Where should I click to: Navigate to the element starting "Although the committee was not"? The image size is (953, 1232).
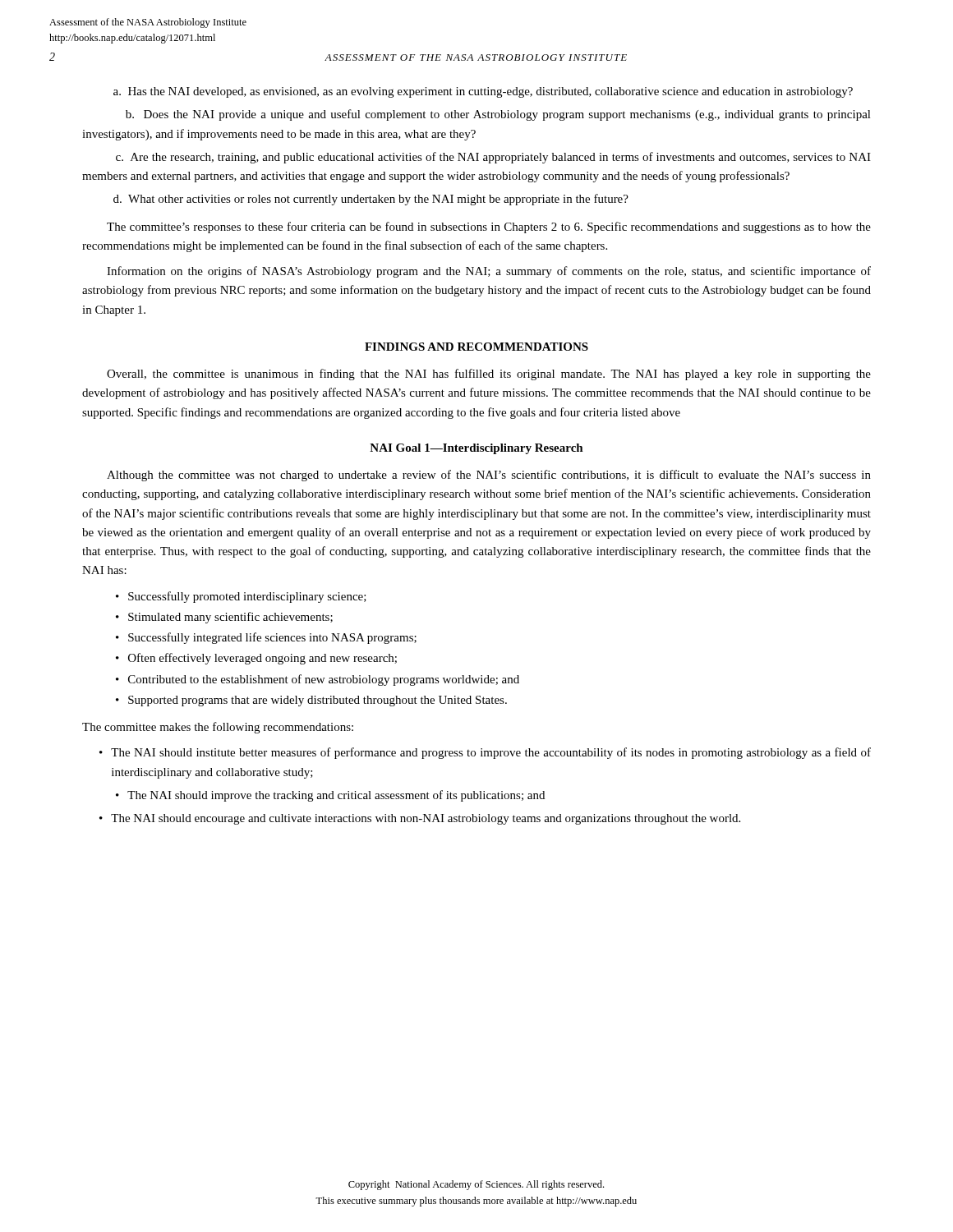coord(476,522)
